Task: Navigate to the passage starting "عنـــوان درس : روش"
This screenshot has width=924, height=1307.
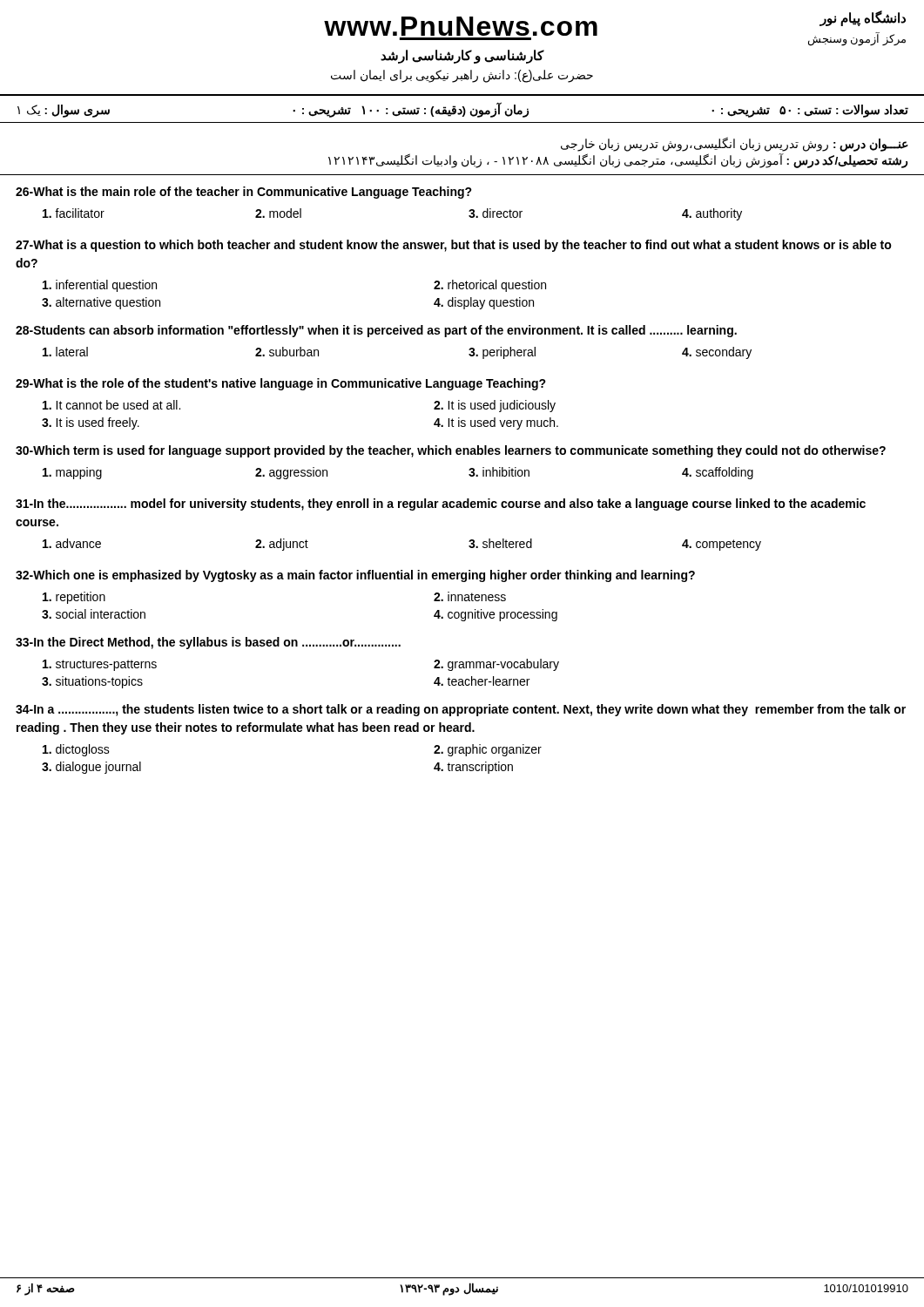Action: (734, 144)
